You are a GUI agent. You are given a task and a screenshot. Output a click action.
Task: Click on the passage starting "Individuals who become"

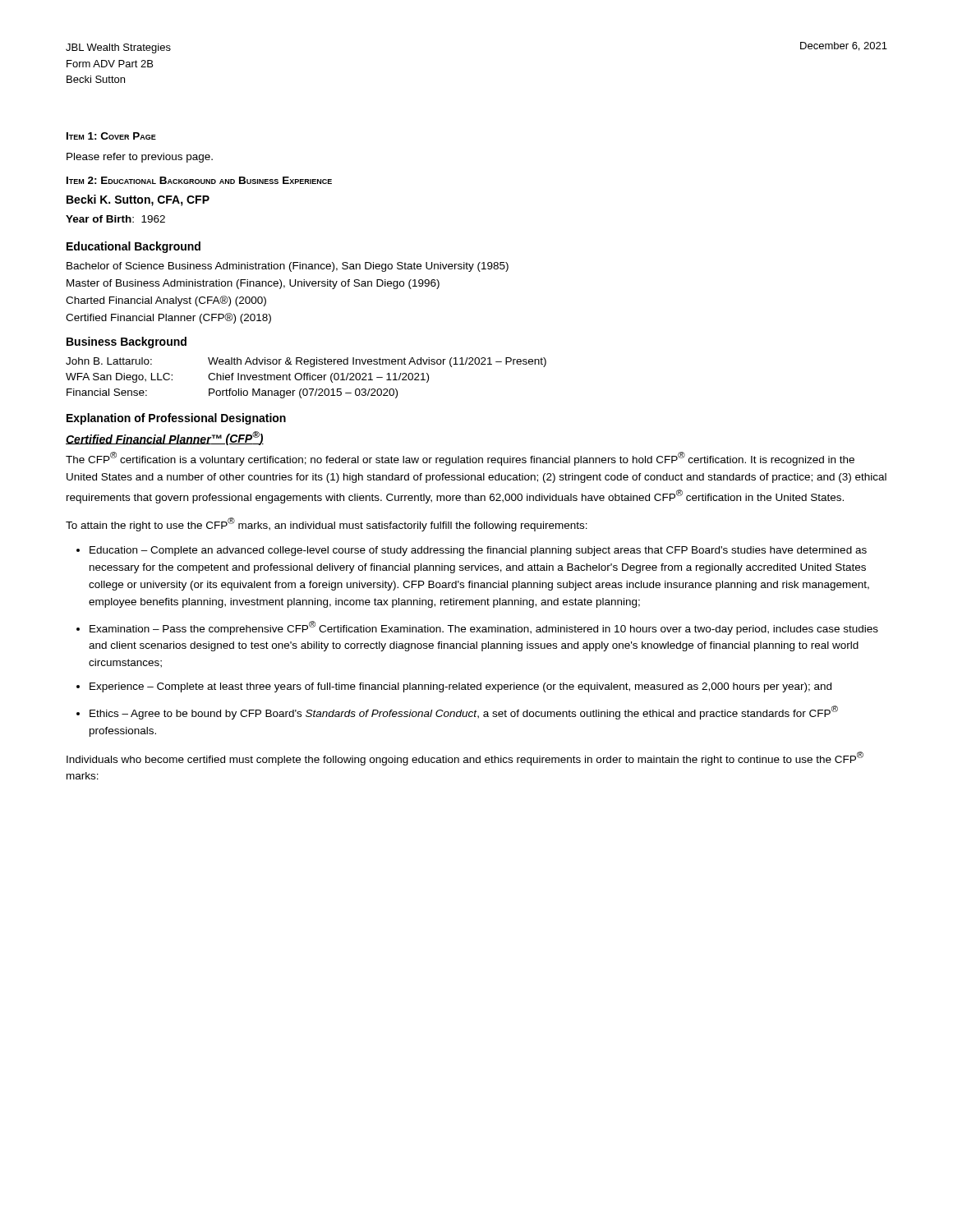(465, 766)
